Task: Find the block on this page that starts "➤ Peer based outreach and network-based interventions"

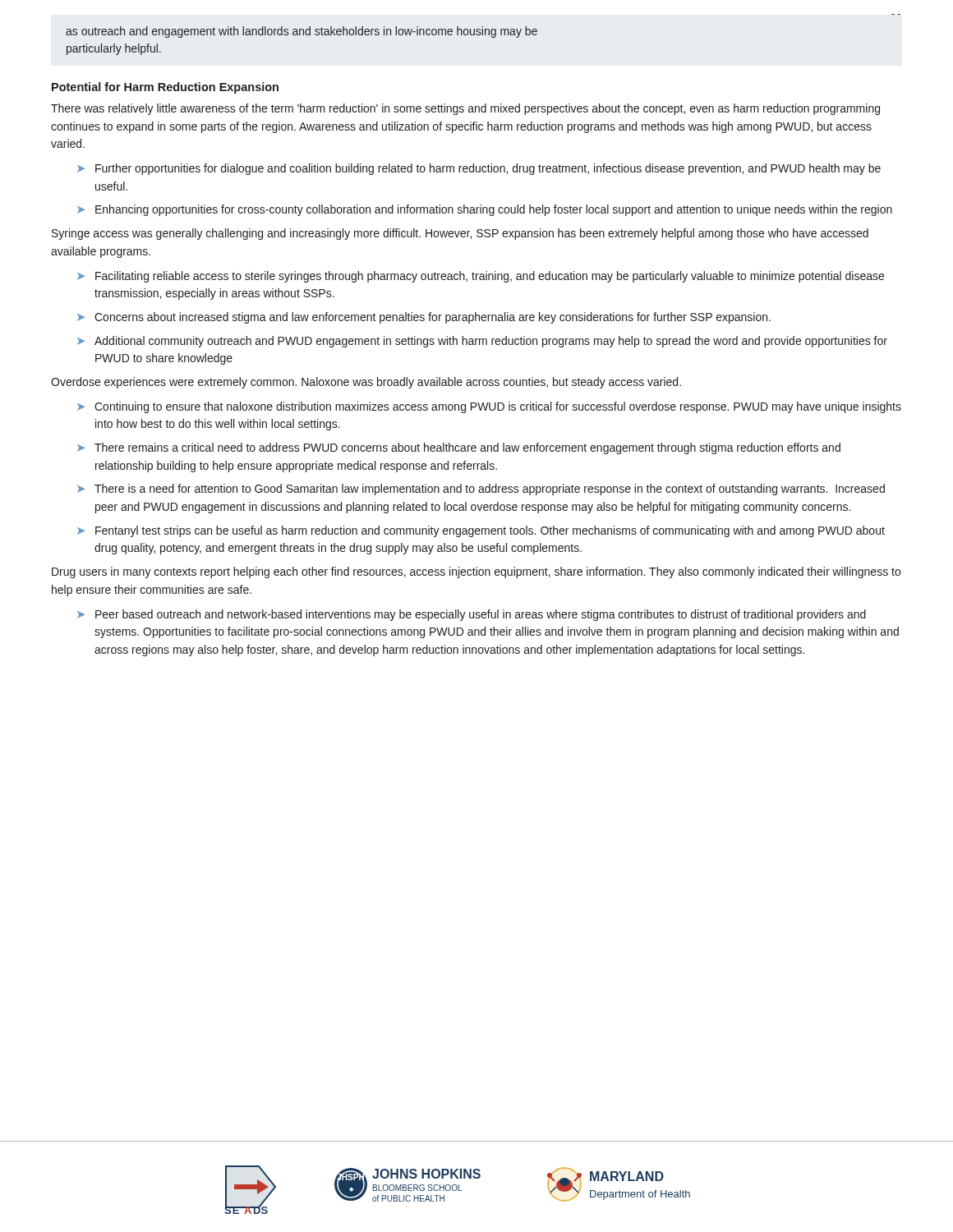Action: (x=489, y=632)
